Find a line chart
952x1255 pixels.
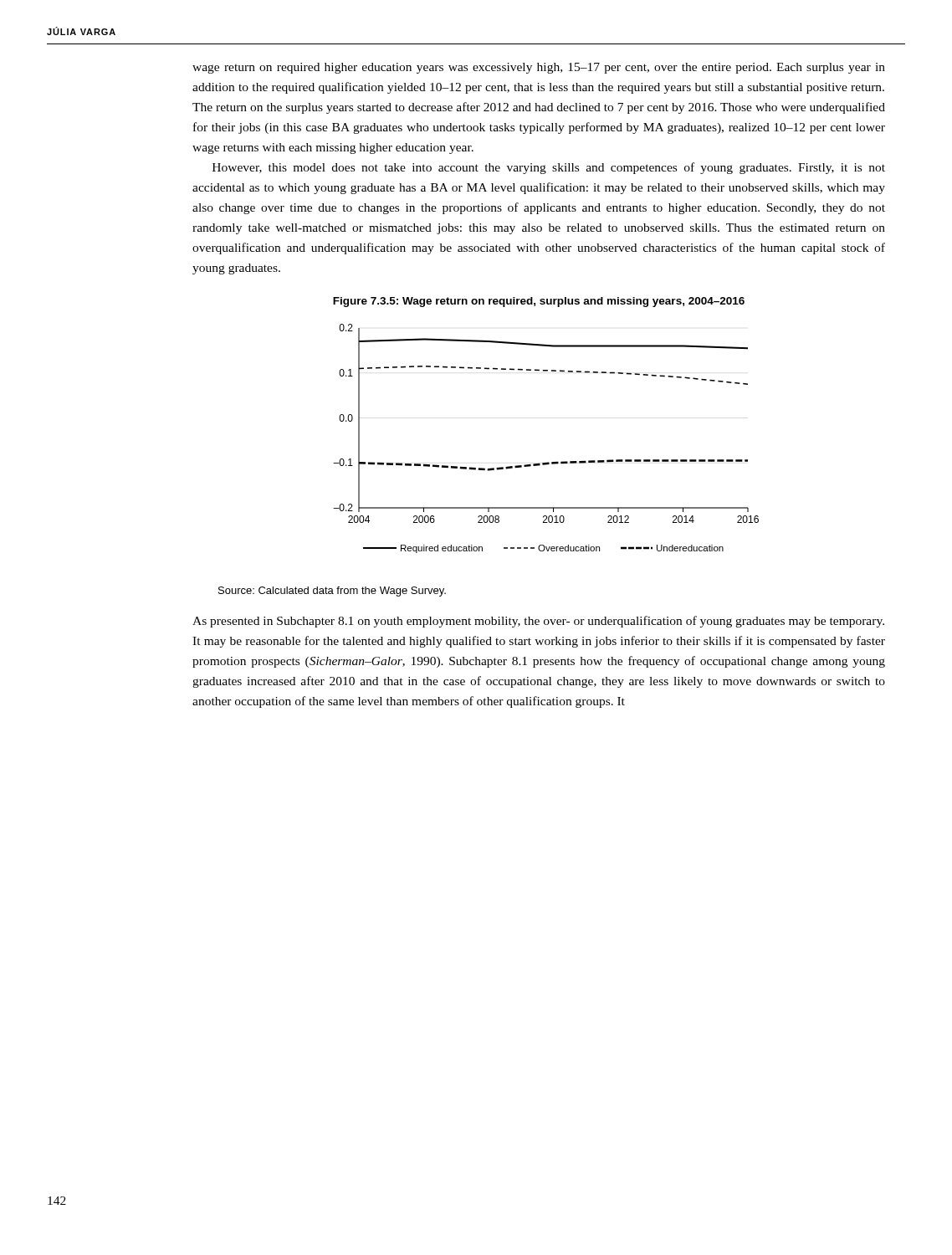click(x=539, y=448)
